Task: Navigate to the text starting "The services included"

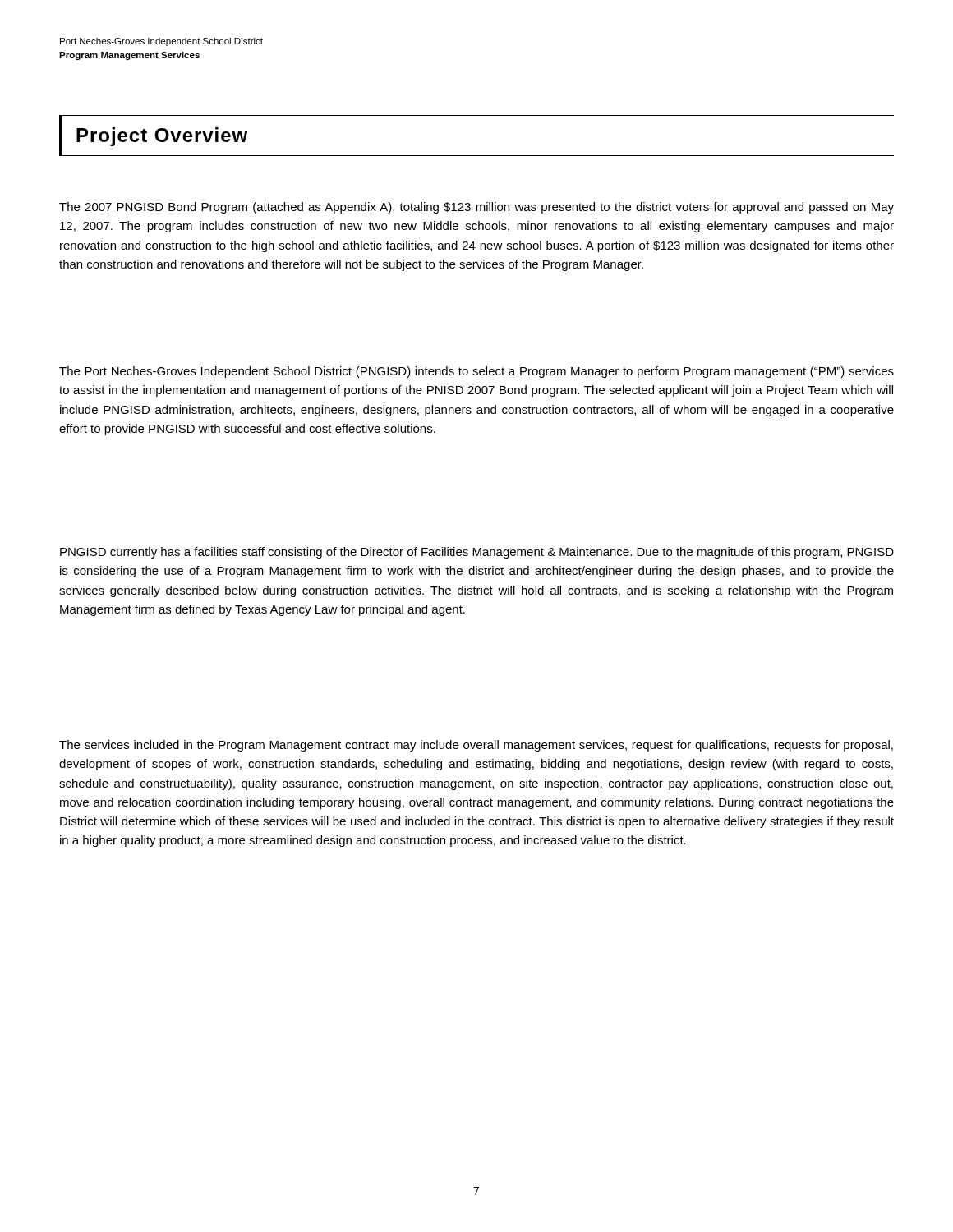Action: point(476,792)
